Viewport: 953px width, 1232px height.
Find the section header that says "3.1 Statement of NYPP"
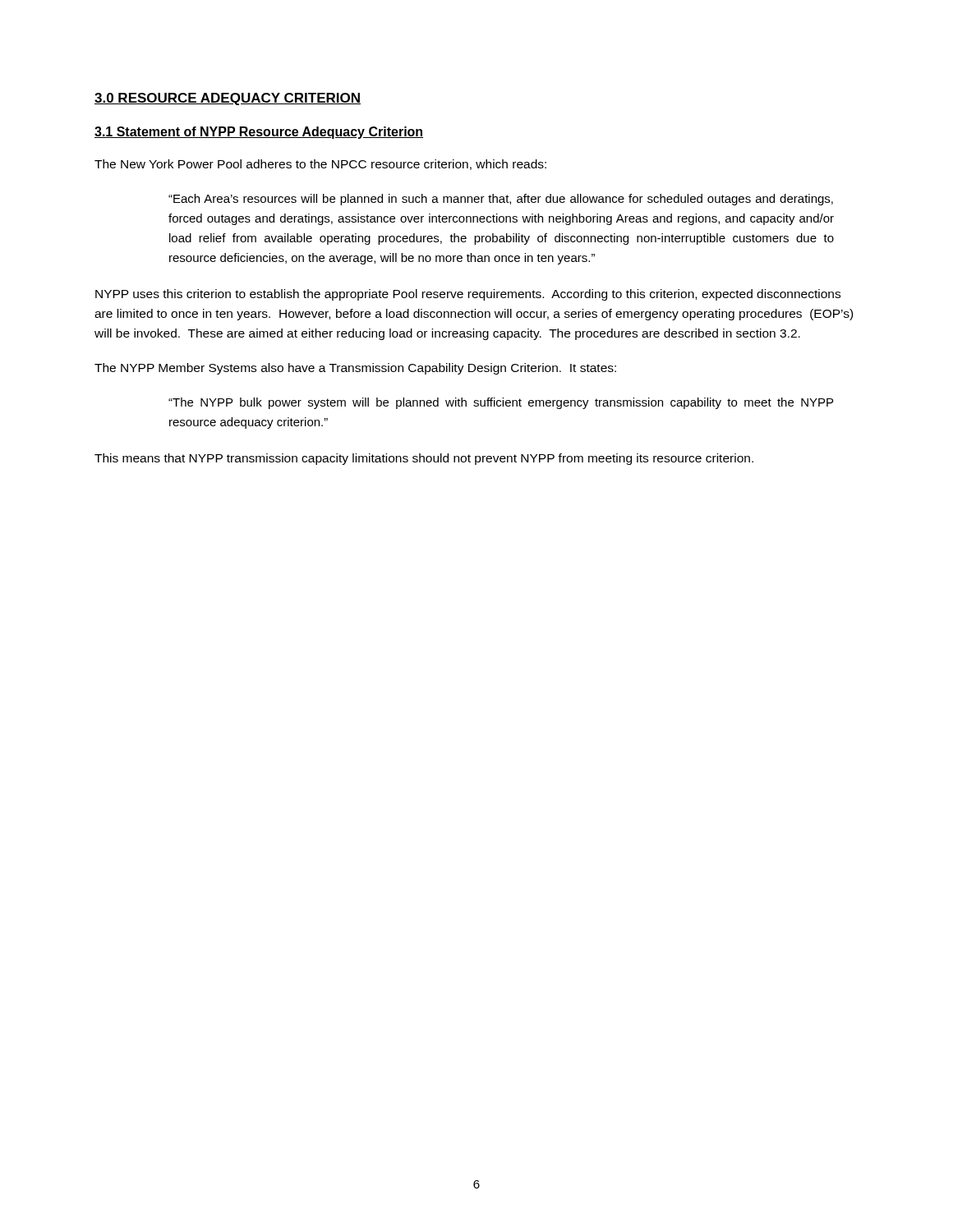[259, 132]
